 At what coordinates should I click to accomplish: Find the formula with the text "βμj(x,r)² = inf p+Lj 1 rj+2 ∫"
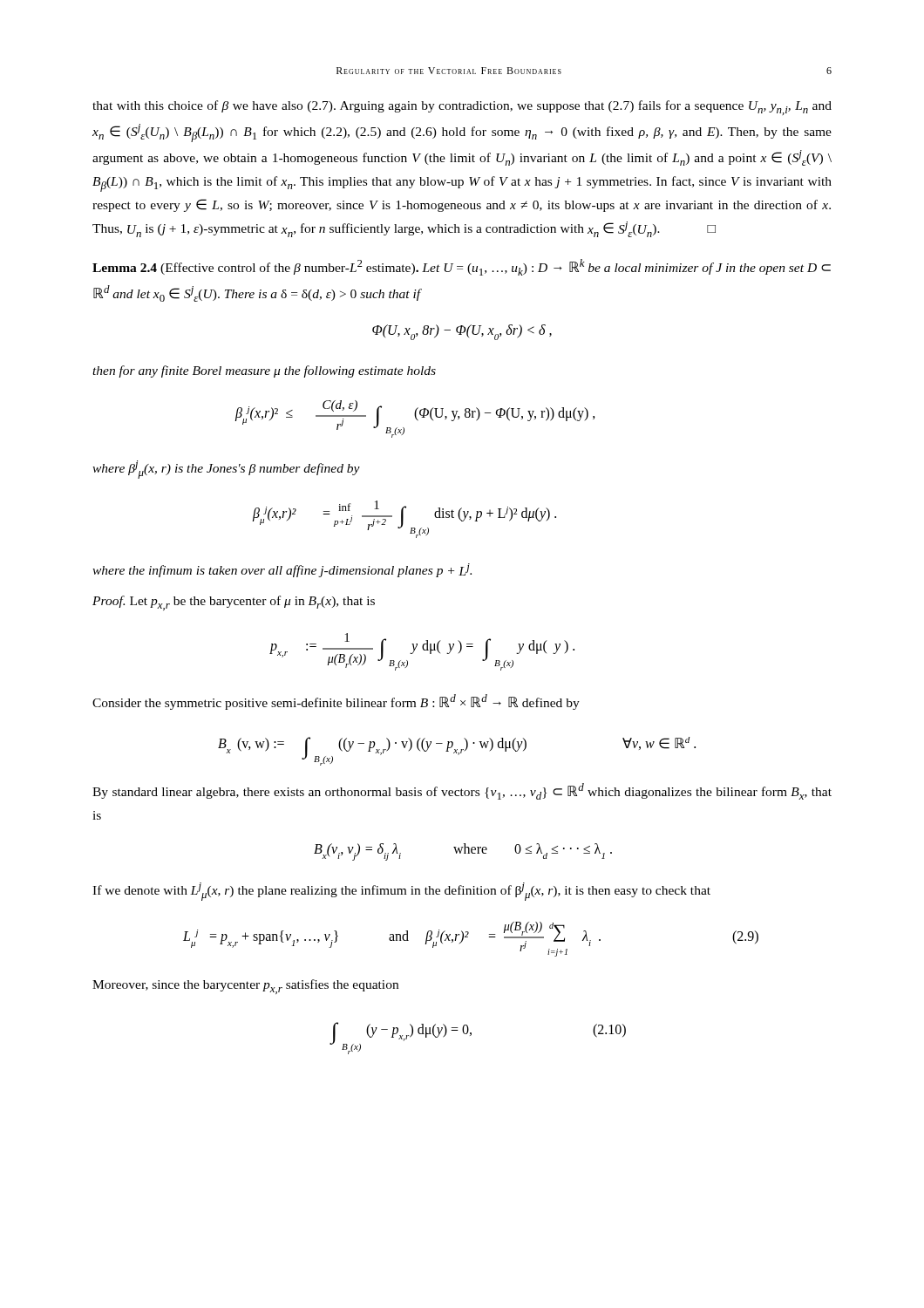pyautogui.click(x=462, y=521)
